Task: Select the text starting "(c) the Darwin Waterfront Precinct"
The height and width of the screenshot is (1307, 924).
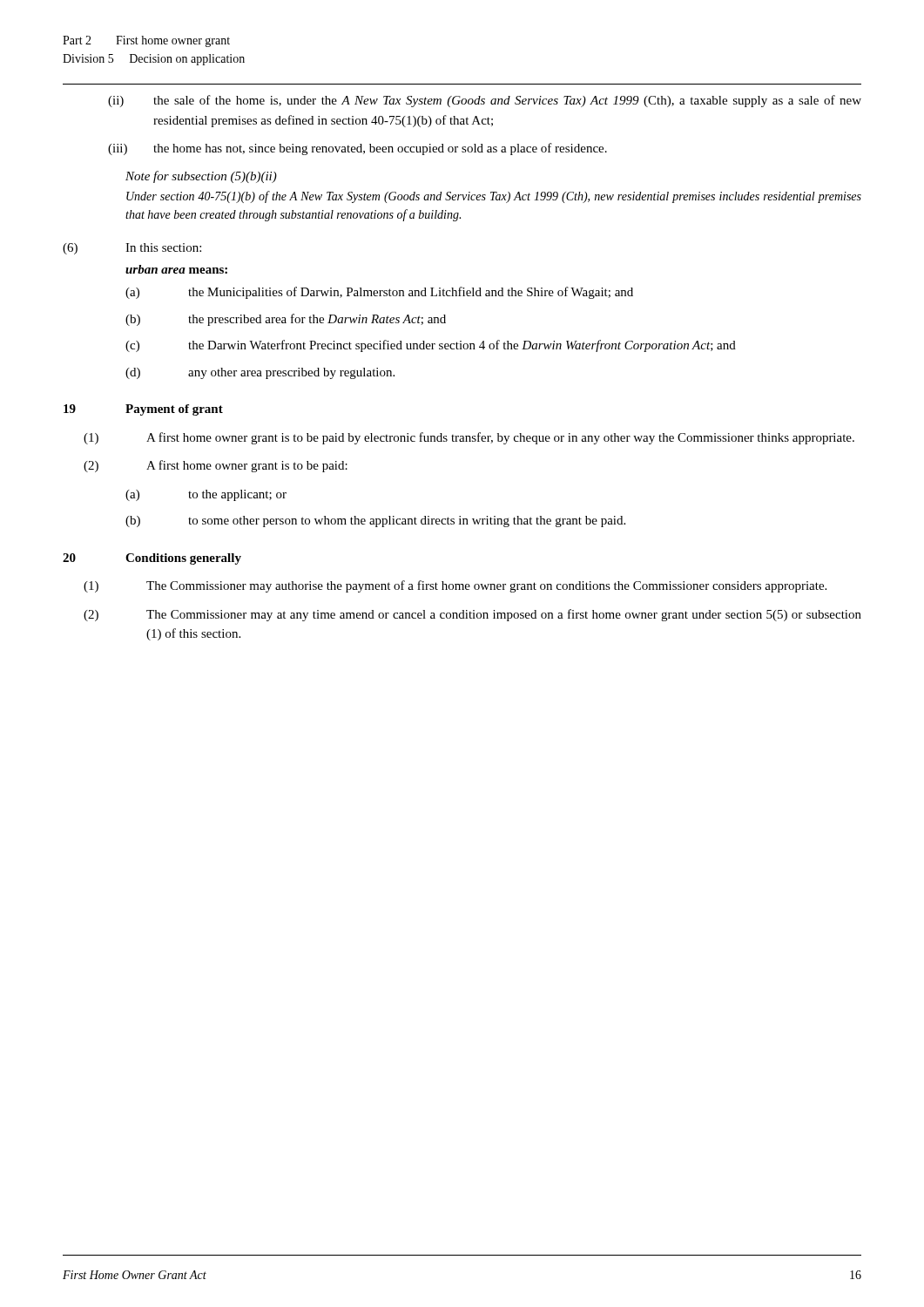Action: 462,345
